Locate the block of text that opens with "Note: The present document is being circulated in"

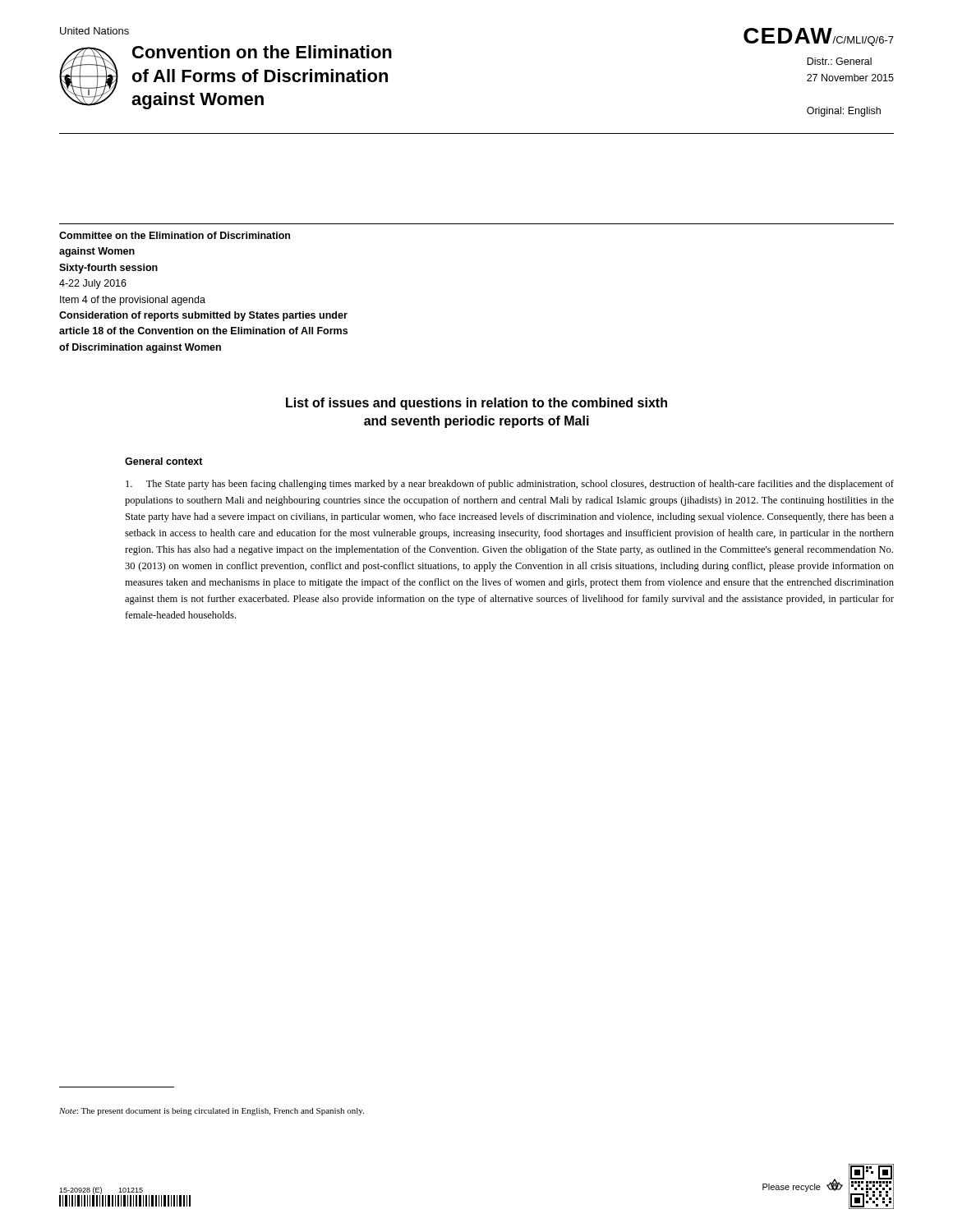(212, 1110)
